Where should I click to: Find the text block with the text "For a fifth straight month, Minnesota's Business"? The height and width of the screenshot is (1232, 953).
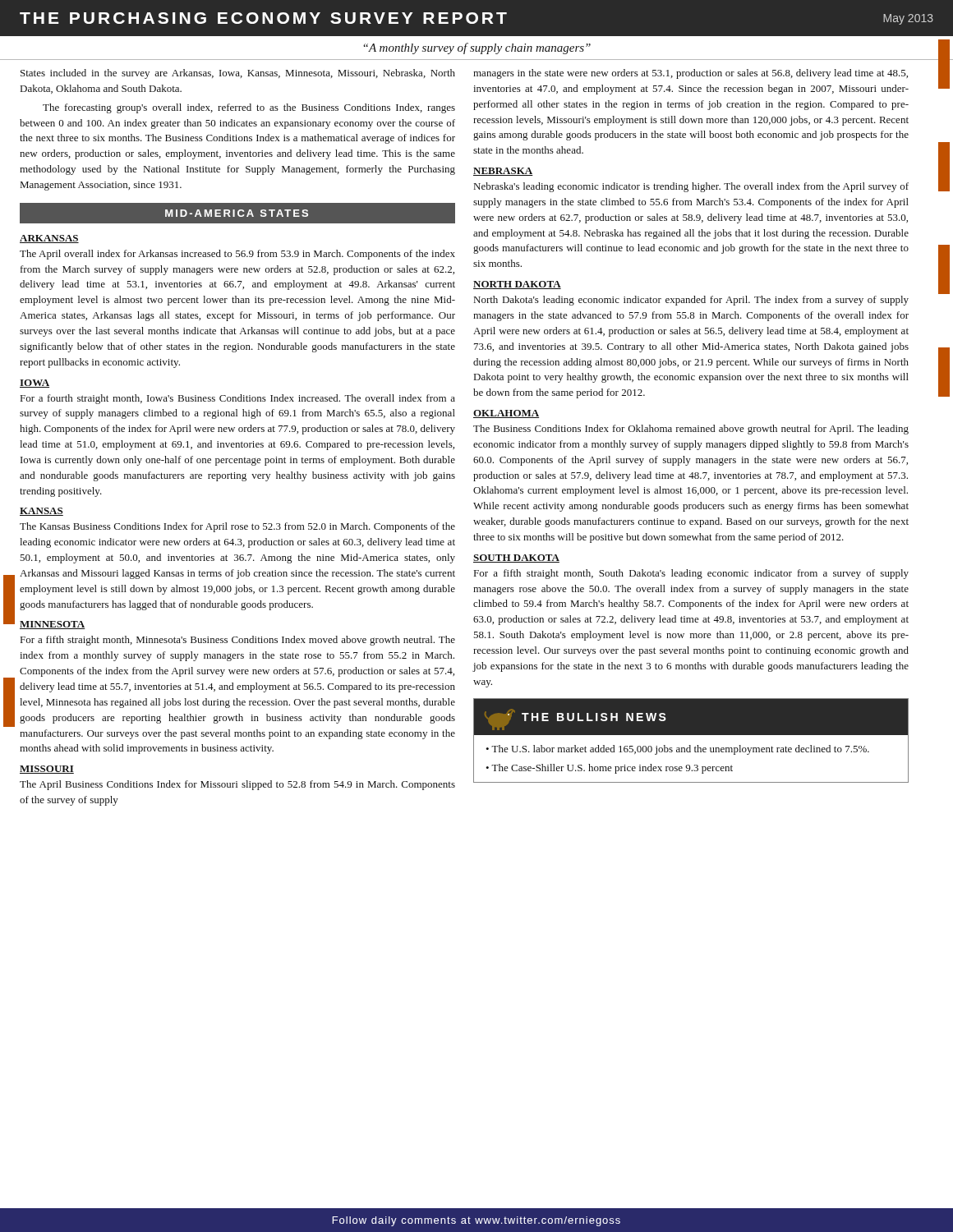pyautogui.click(x=237, y=694)
